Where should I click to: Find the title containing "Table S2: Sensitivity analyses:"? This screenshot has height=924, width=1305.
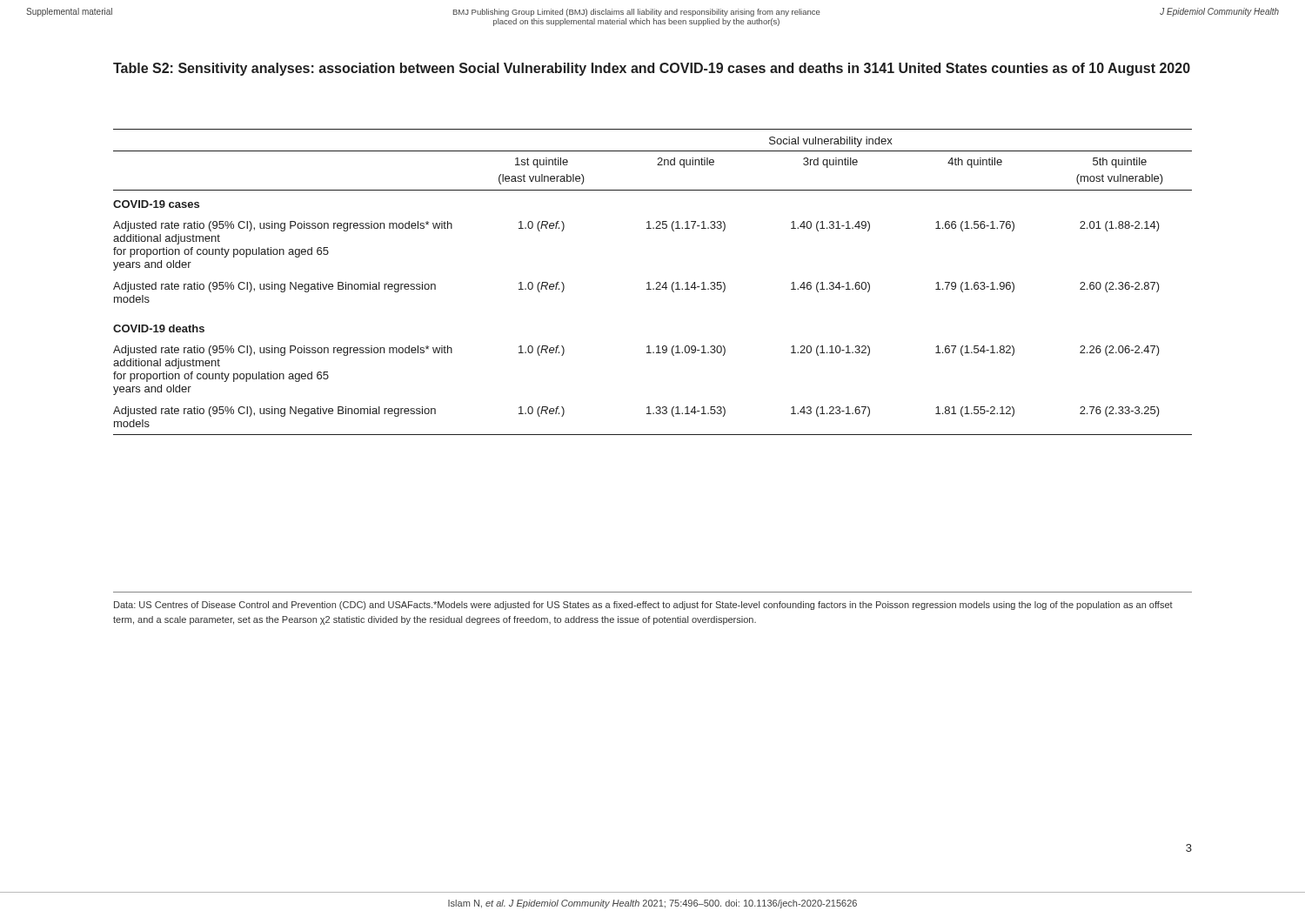click(x=652, y=69)
